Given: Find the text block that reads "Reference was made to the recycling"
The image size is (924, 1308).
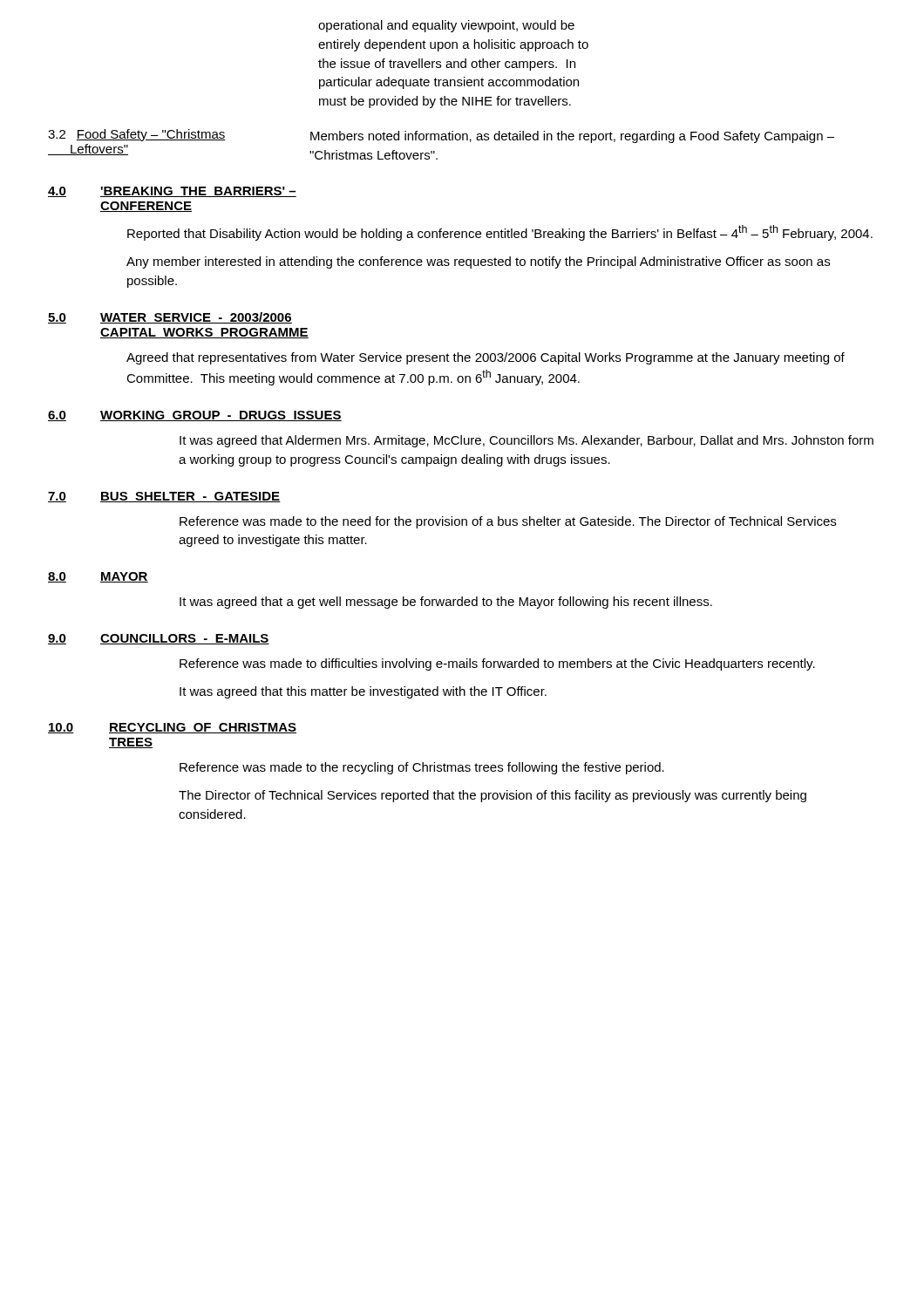Looking at the screenshot, I should tap(422, 767).
